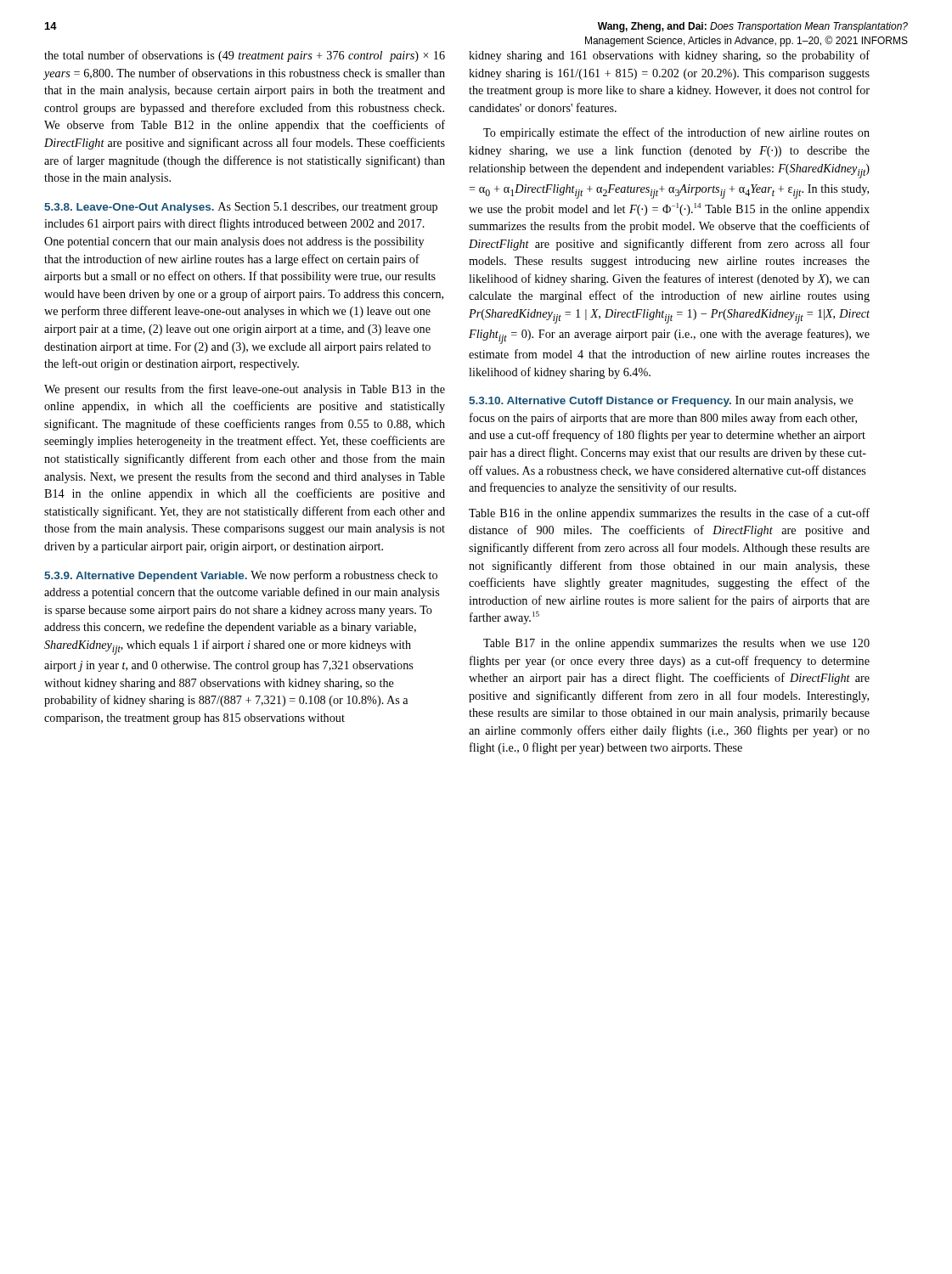Point to the text block starting "5.3.9. Alternative Dependent"

pyautogui.click(x=242, y=646)
